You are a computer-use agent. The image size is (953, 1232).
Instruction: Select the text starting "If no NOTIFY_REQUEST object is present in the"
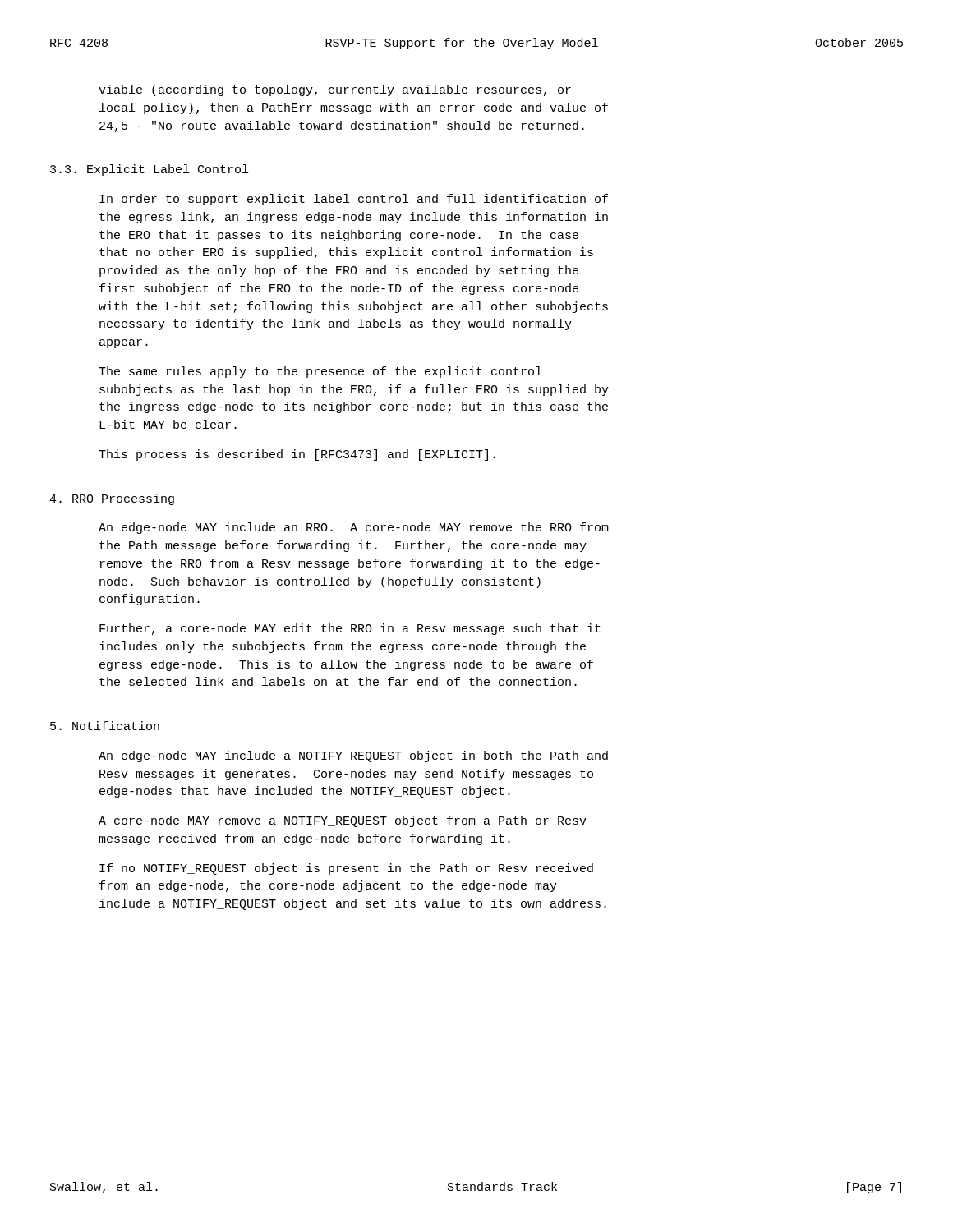354,887
